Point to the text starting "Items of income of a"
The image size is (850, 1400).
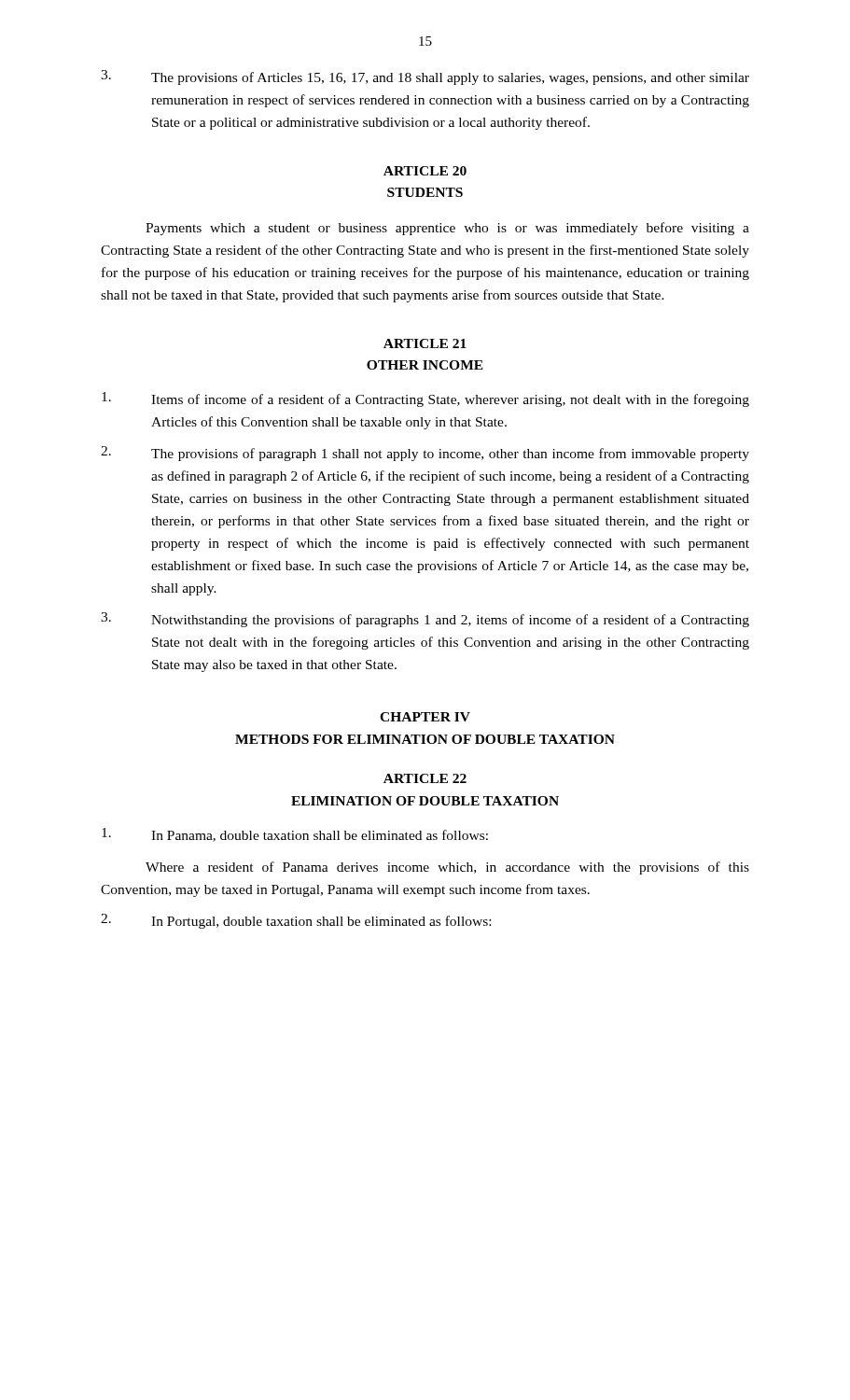point(425,411)
